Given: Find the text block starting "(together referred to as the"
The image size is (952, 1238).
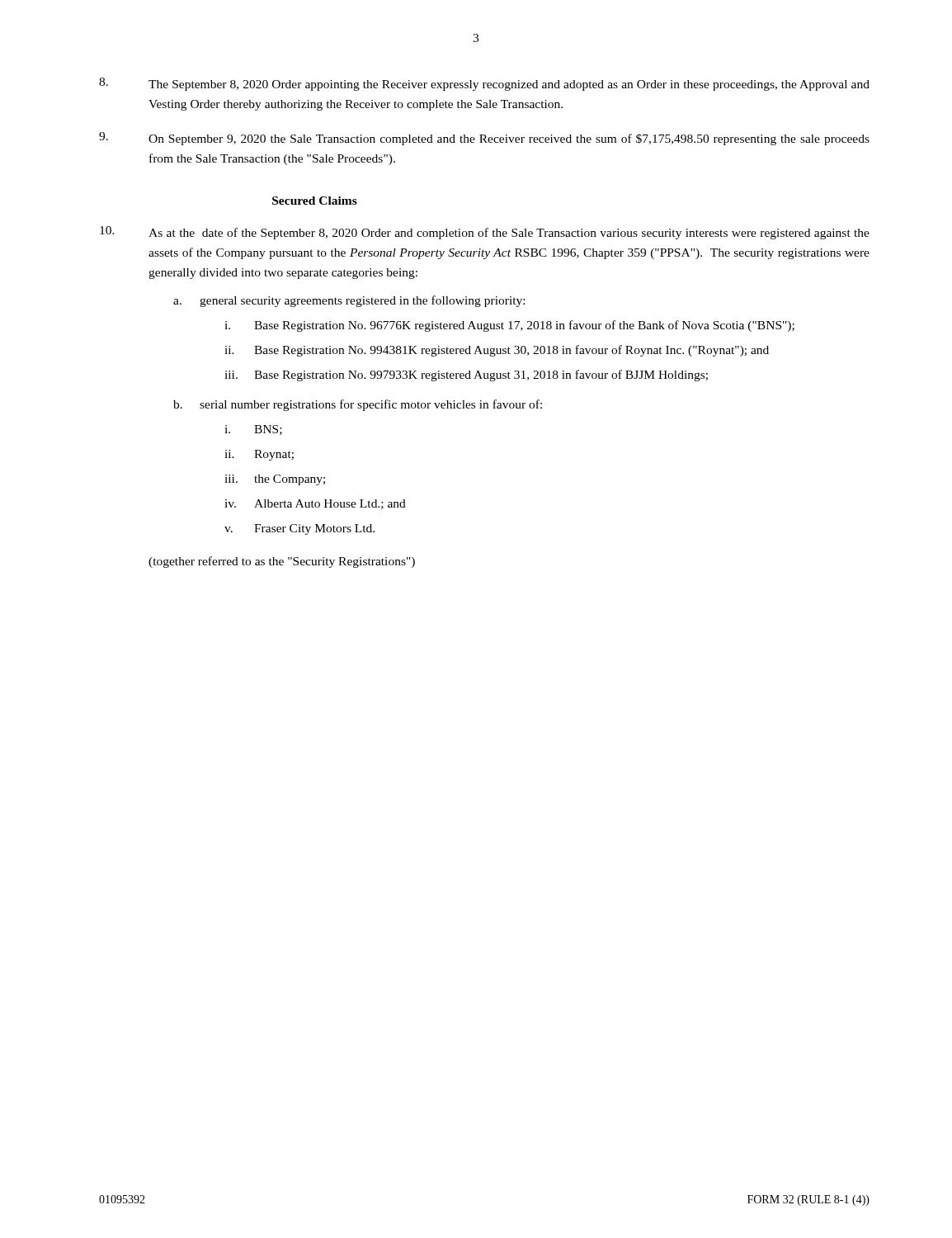Looking at the screenshot, I should click(282, 561).
